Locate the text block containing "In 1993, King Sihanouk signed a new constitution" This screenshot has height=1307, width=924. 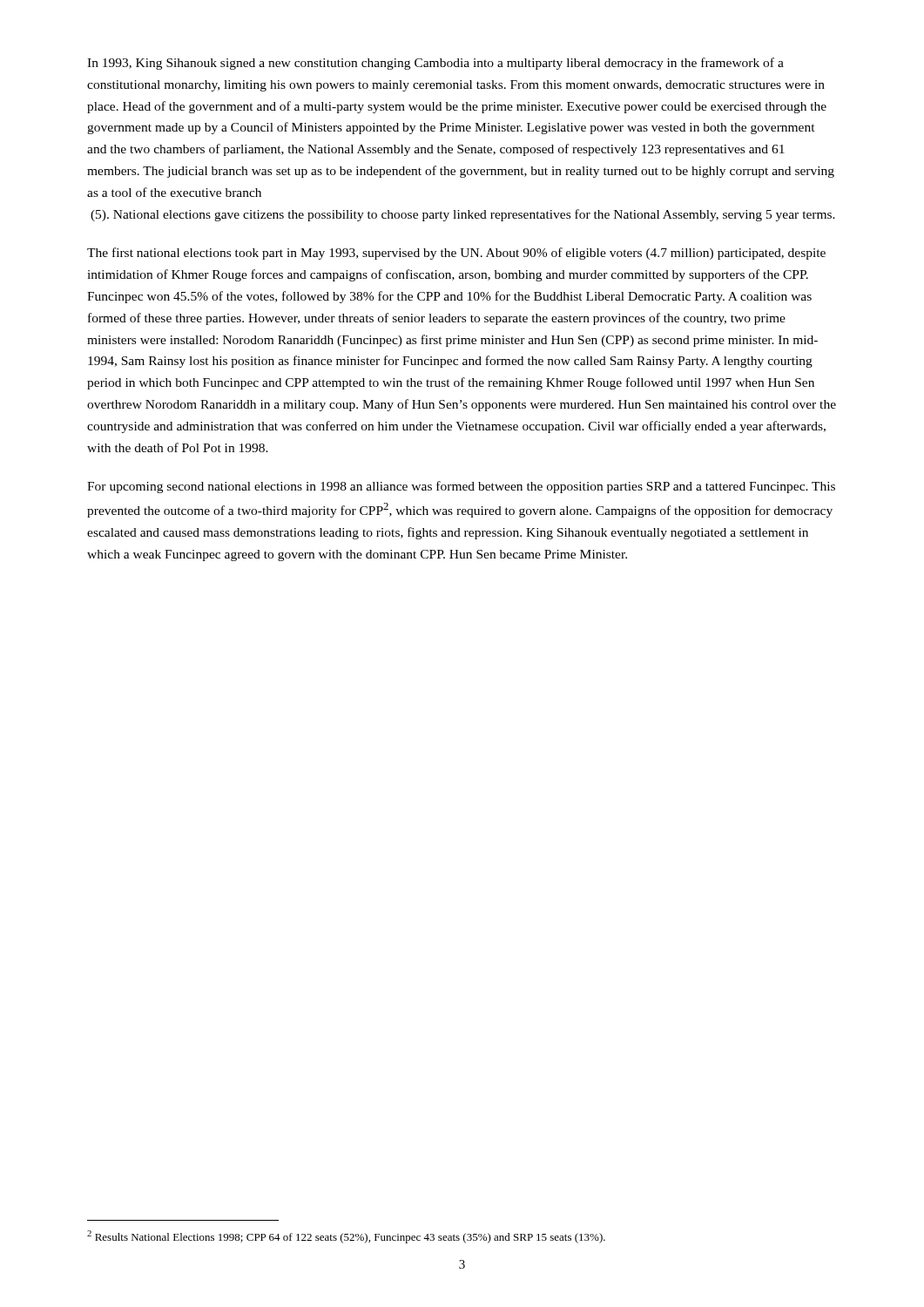(x=462, y=139)
